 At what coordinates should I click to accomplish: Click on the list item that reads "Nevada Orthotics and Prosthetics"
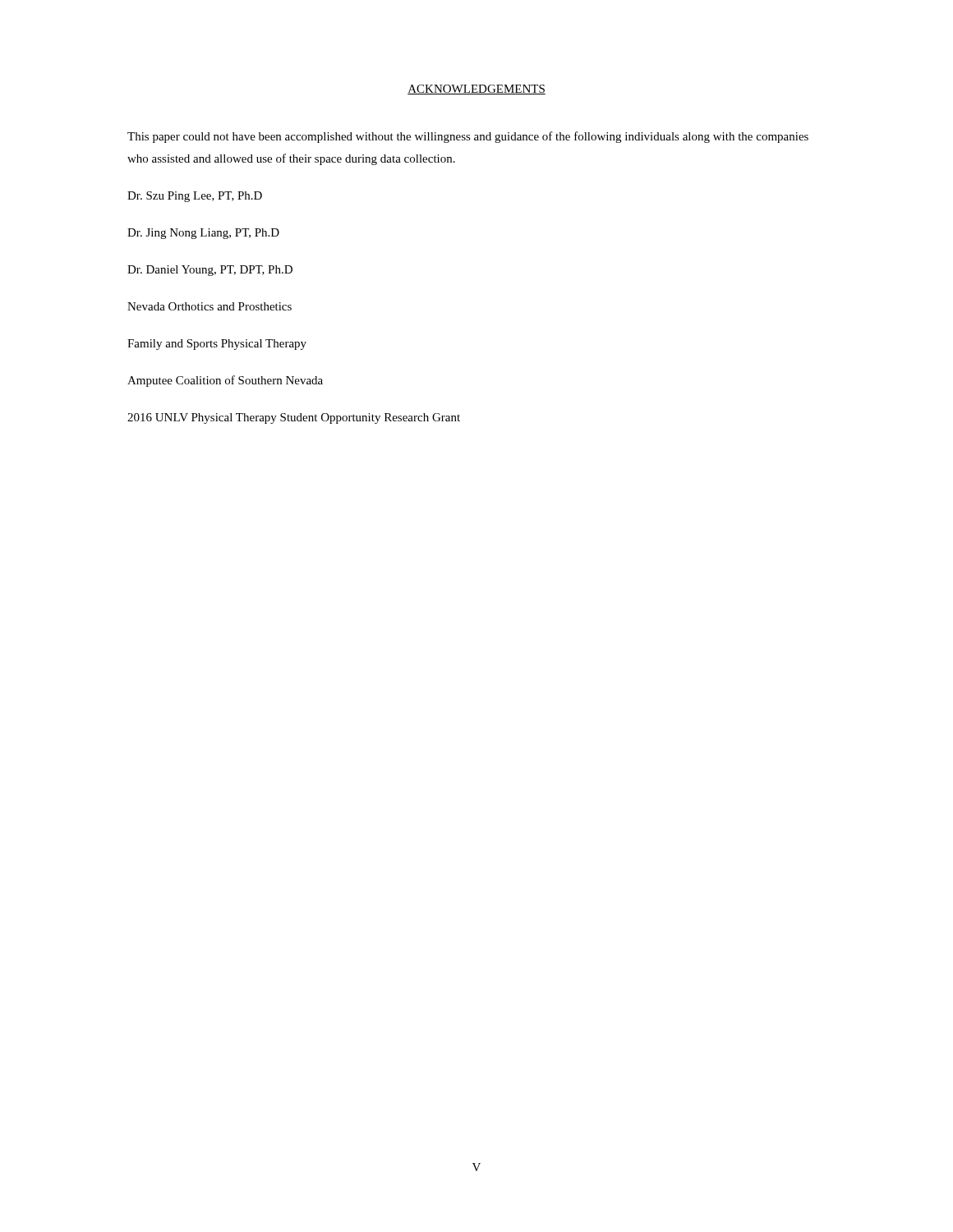(x=210, y=306)
